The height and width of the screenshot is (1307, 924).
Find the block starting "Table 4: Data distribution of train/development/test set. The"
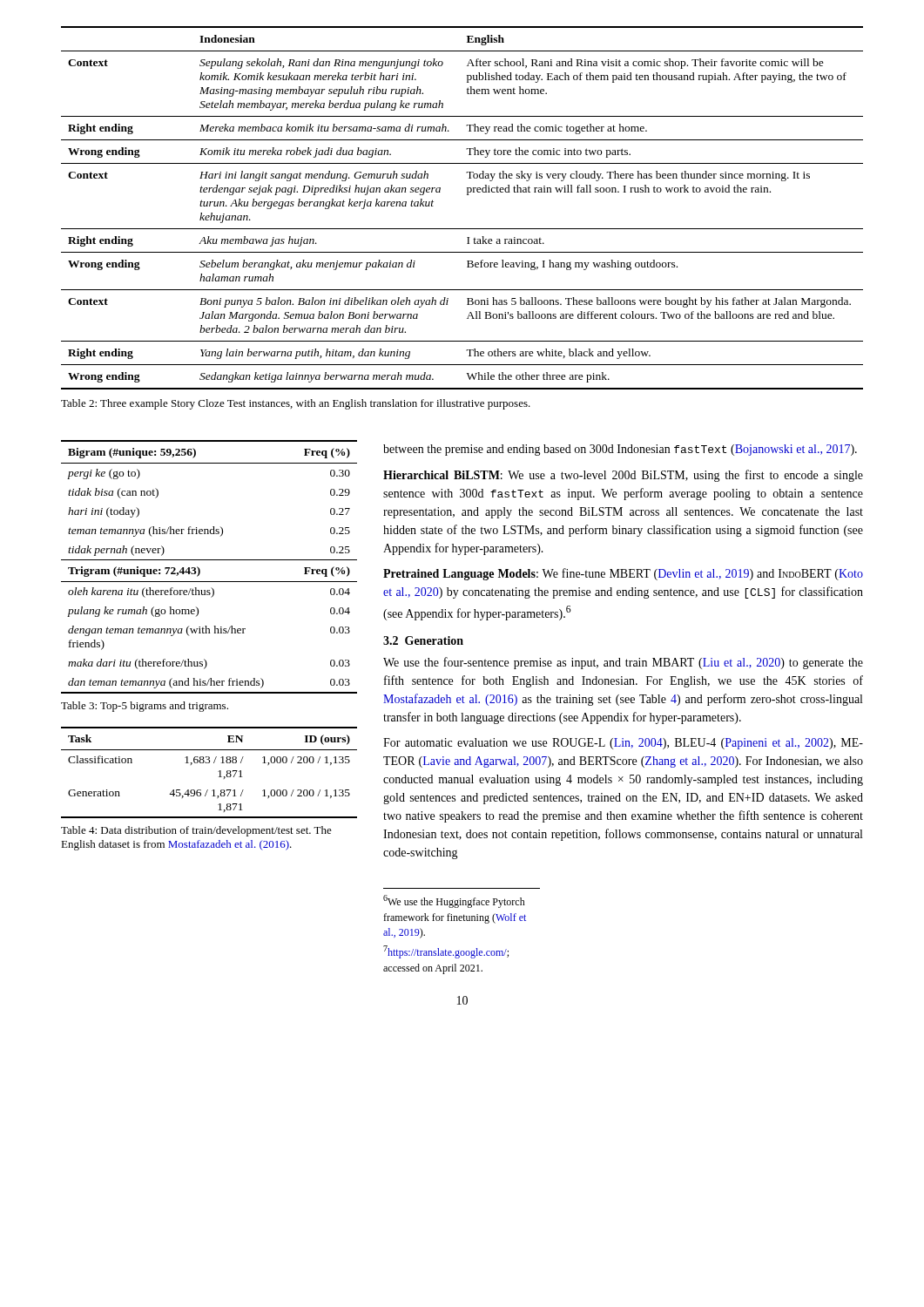pyautogui.click(x=196, y=837)
